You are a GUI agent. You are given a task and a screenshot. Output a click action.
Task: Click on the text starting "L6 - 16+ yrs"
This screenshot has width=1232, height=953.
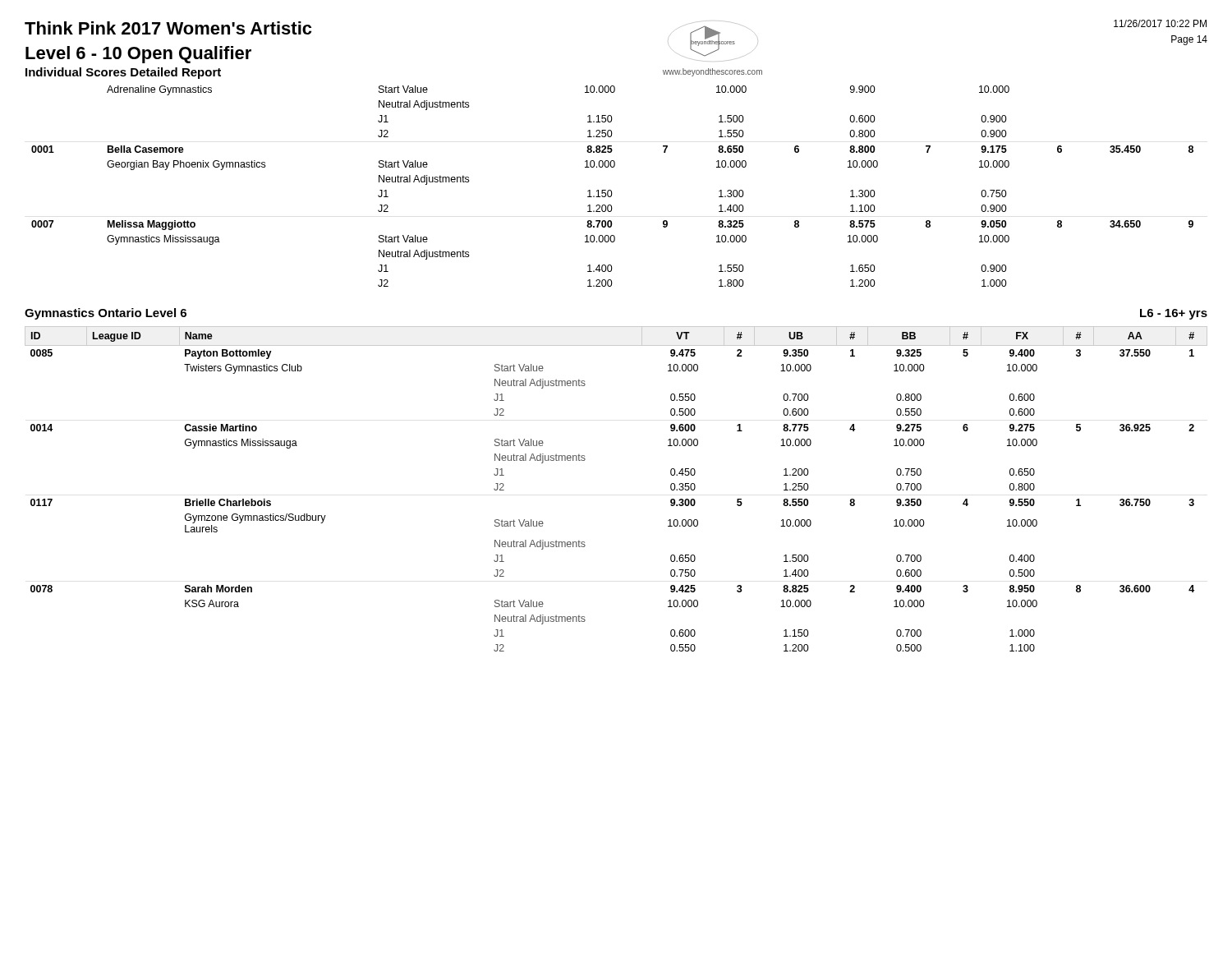(1173, 313)
